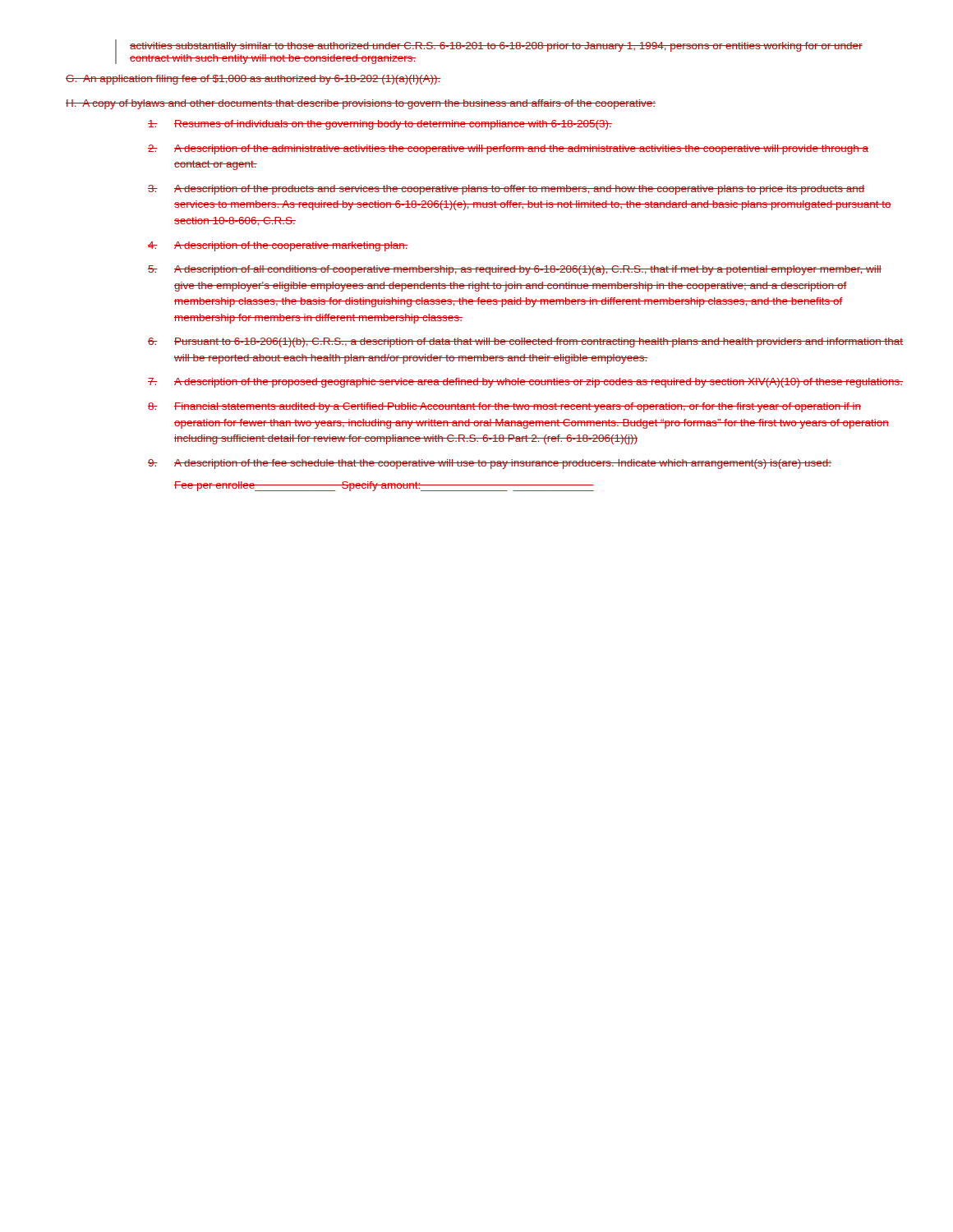
Task: Point to the block beginning "4. A description of the cooperative marketing"
Action: 278,246
